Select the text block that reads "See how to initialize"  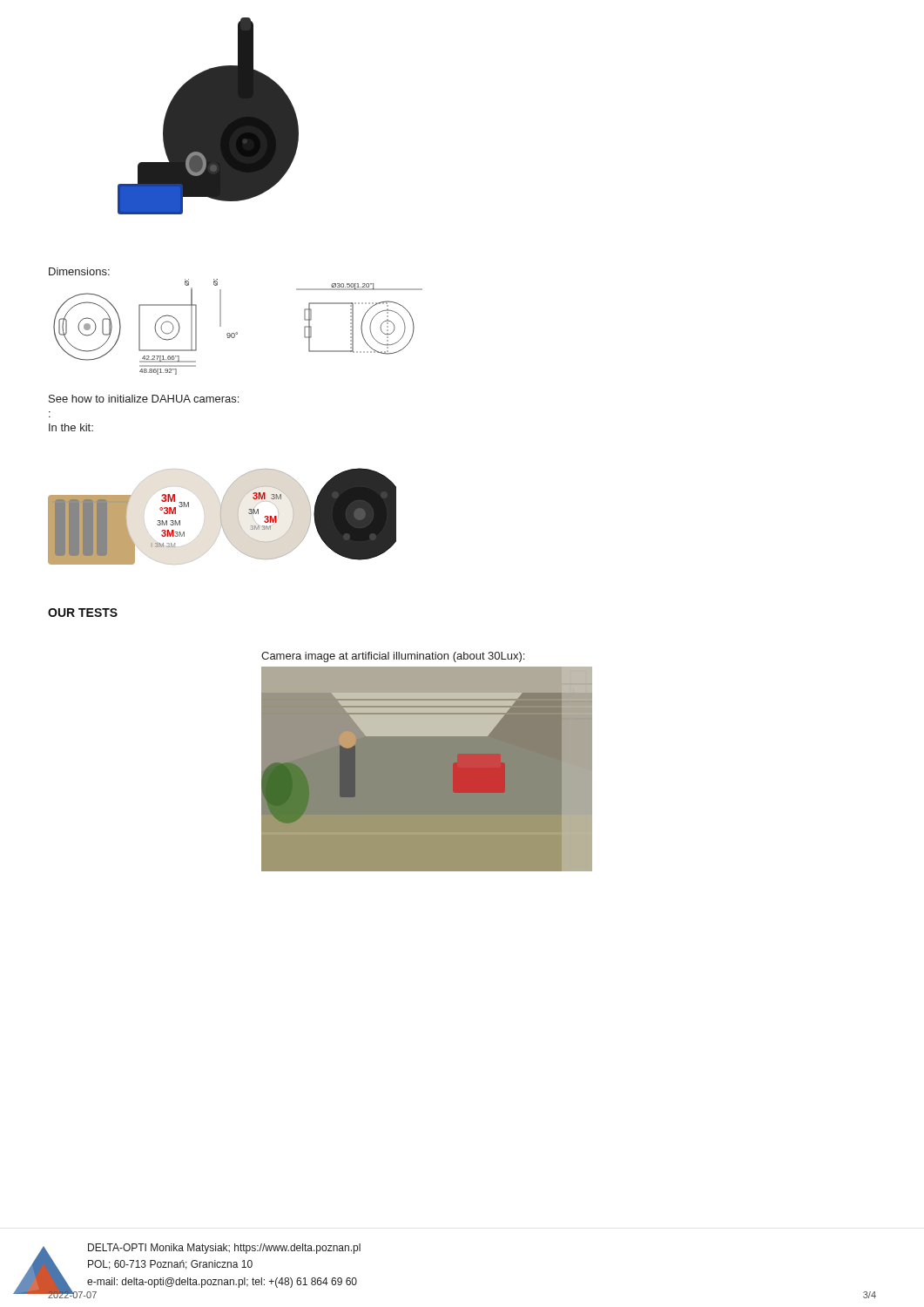tap(144, 399)
